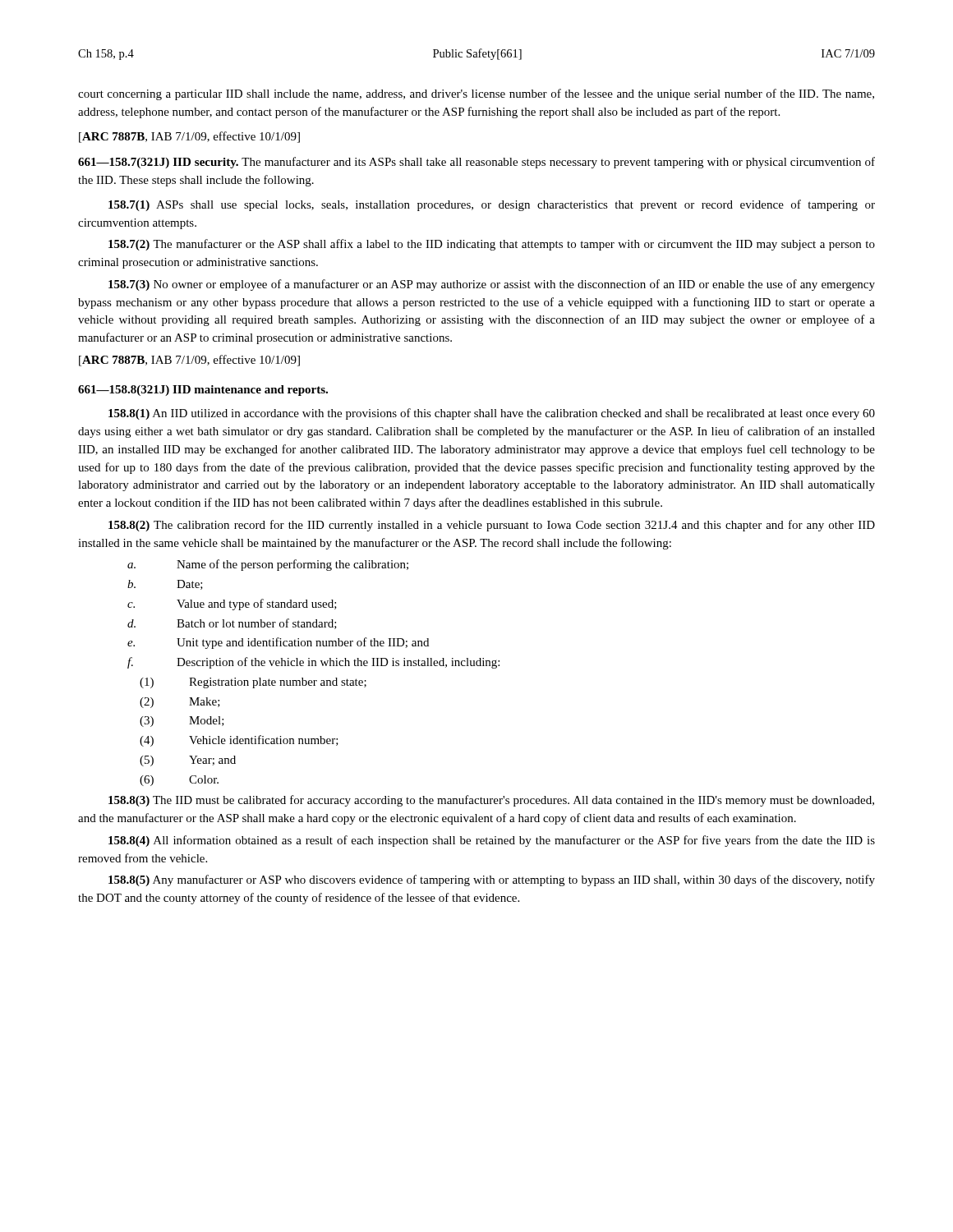Click where it says "(4) Vehicle identification number;"

[239, 741]
